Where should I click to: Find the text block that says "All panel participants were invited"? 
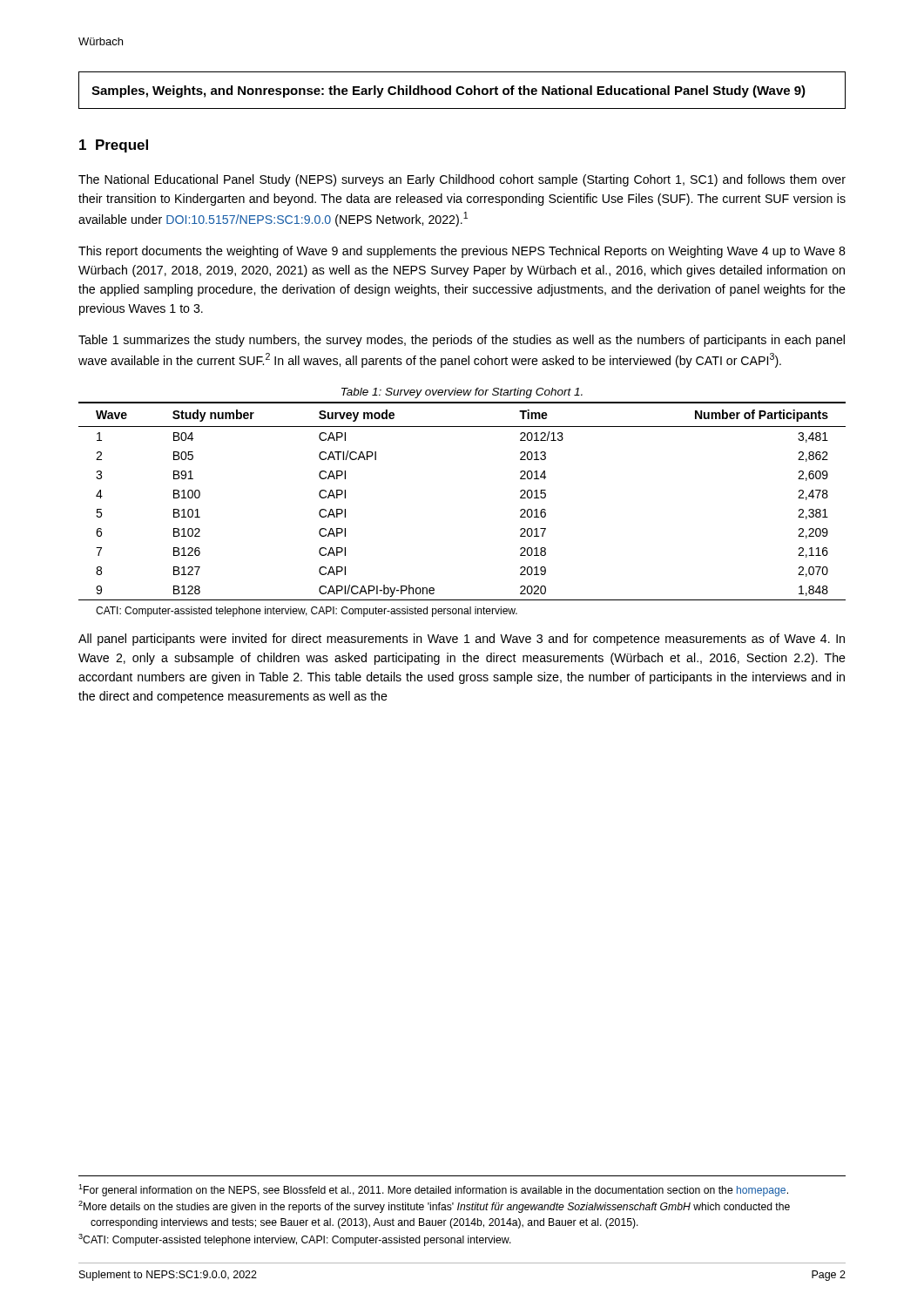(462, 668)
